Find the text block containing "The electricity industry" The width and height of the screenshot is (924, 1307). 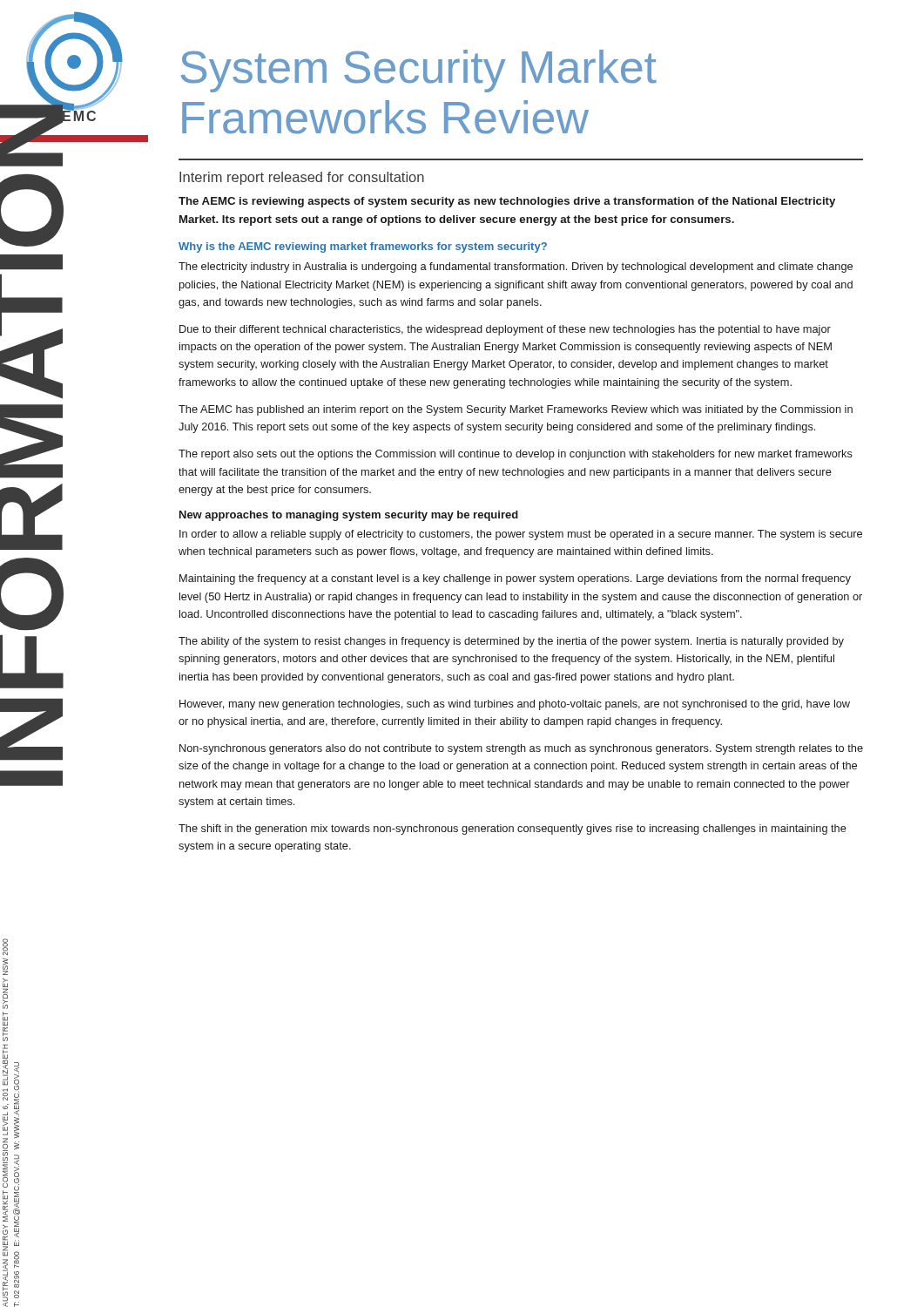tap(516, 284)
